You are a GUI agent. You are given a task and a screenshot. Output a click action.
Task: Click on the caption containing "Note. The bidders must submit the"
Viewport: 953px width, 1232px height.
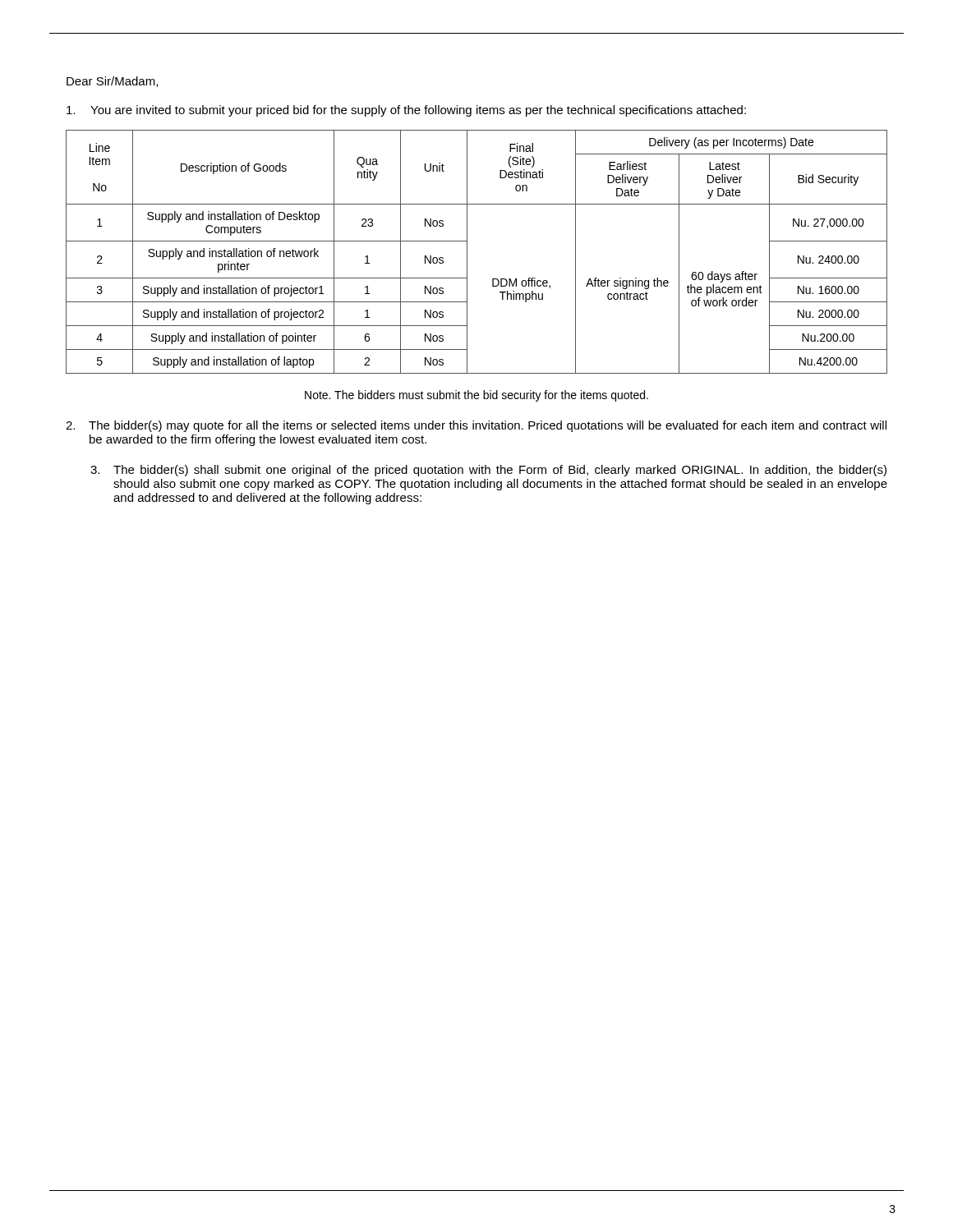point(476,395)
